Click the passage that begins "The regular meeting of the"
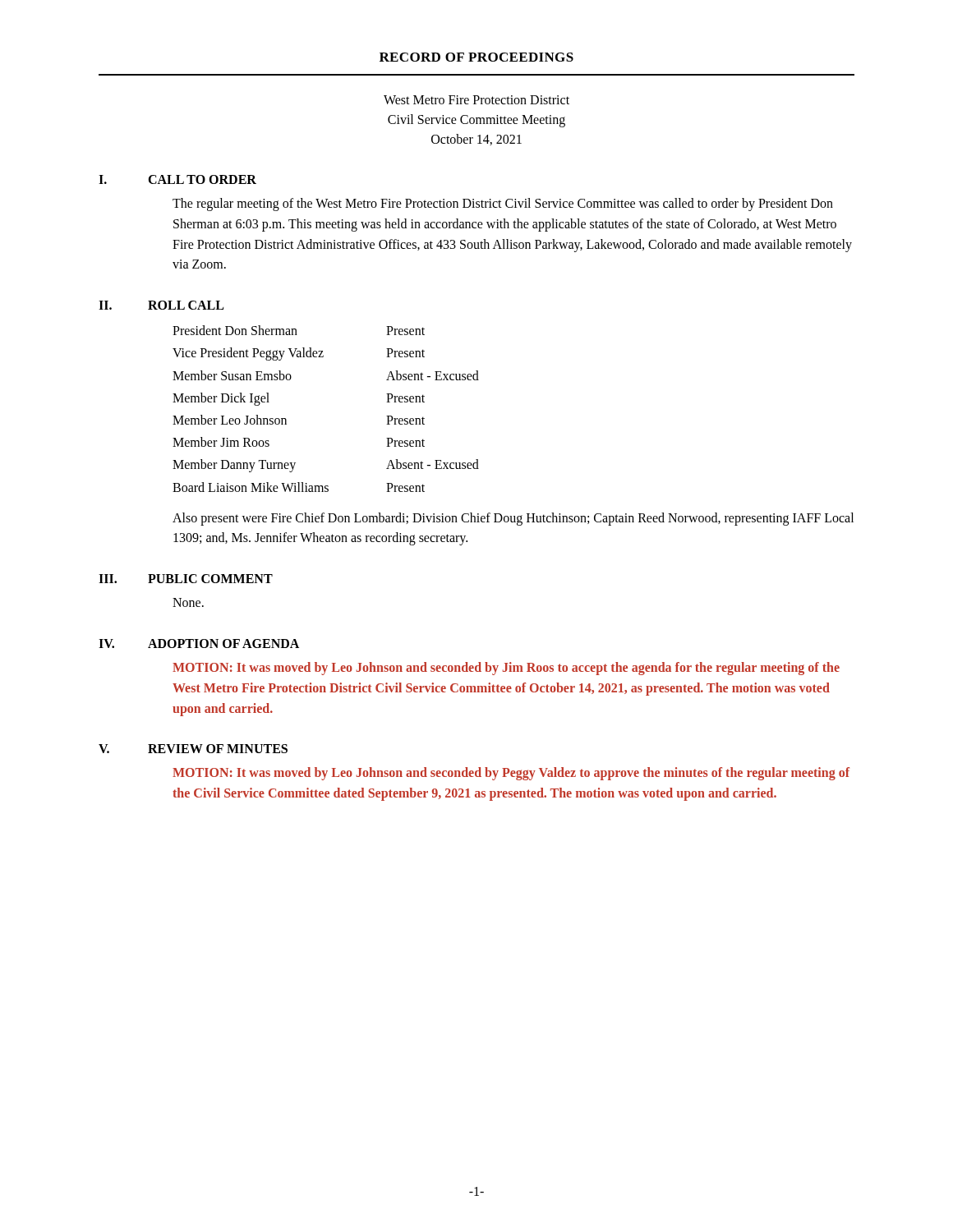Image resolution: width=953 pixels, height=1232 pixels. point(512,234)
